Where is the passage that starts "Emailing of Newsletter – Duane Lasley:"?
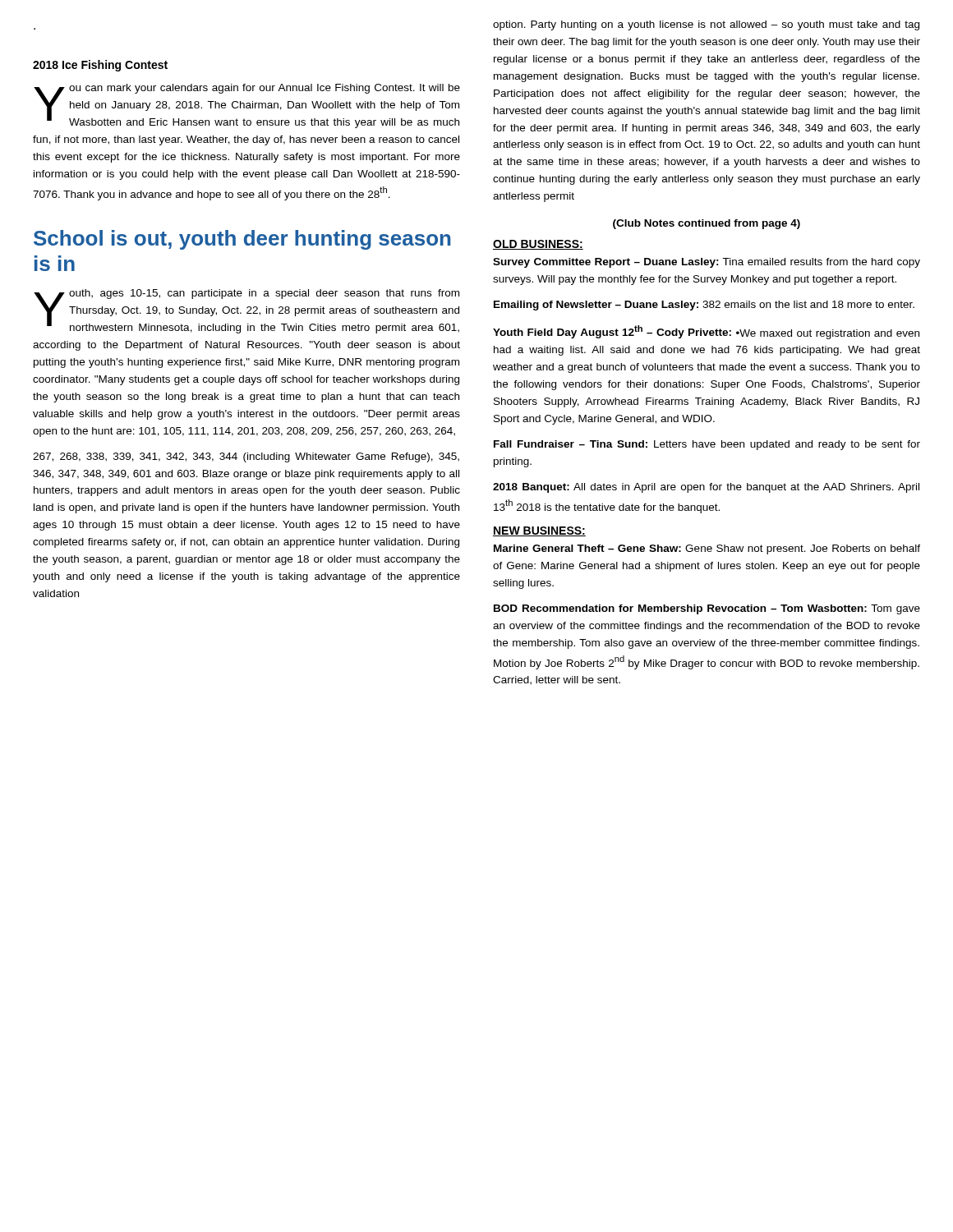Viewport: 953px width, 1232px height. point(704,304)
